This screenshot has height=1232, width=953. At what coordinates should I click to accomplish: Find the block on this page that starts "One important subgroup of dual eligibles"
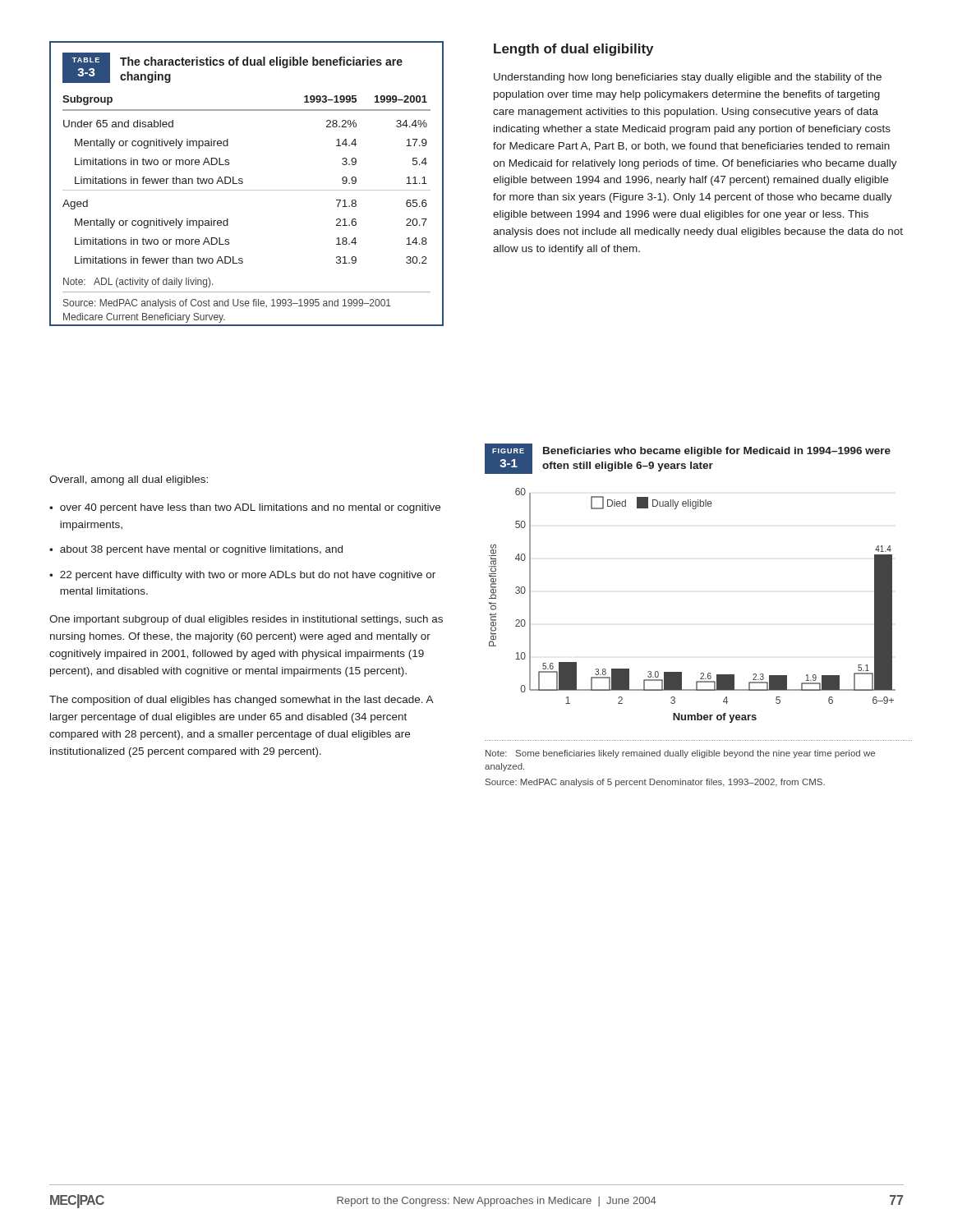246,686
